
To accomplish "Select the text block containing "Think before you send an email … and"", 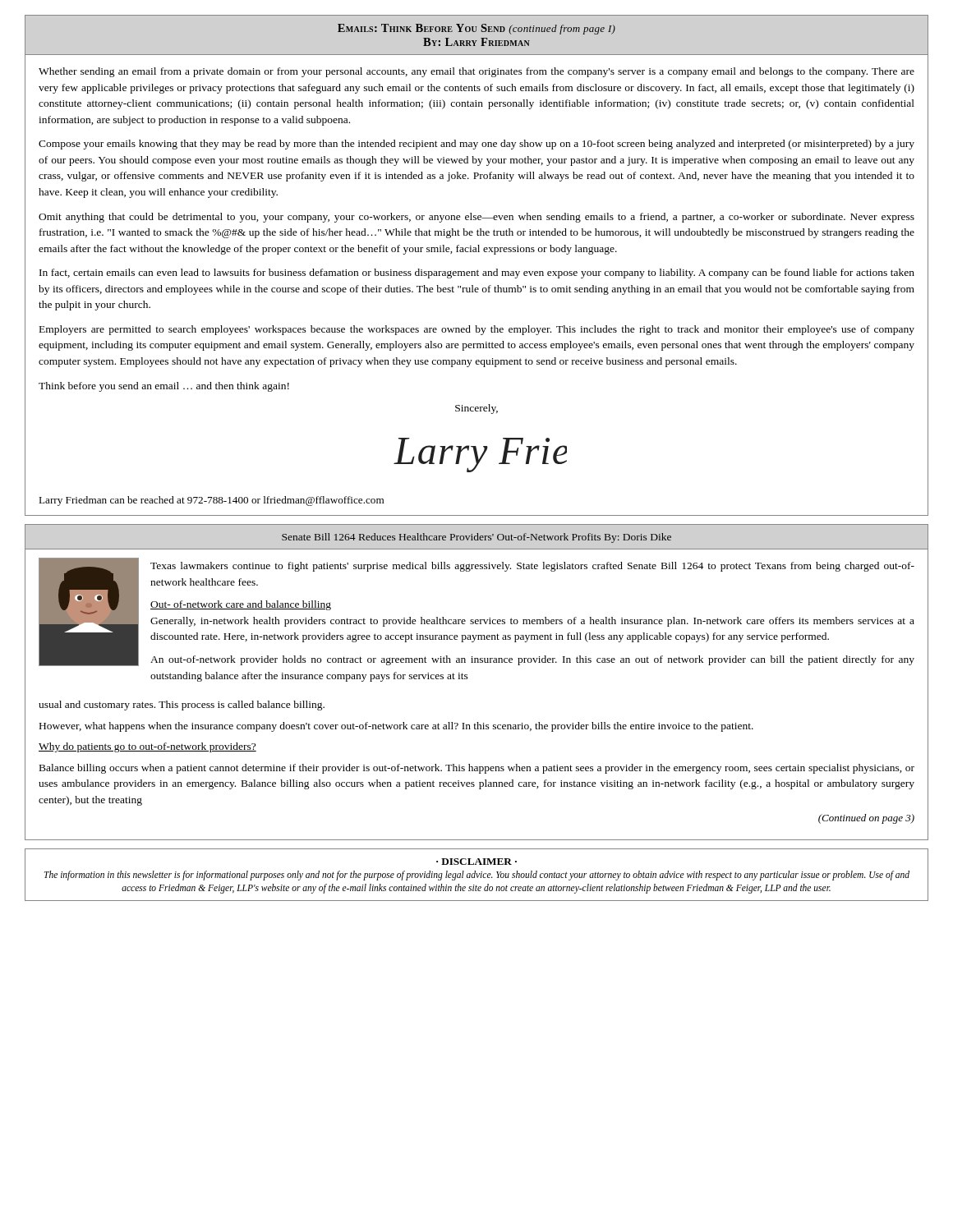I will click(164, 385).
